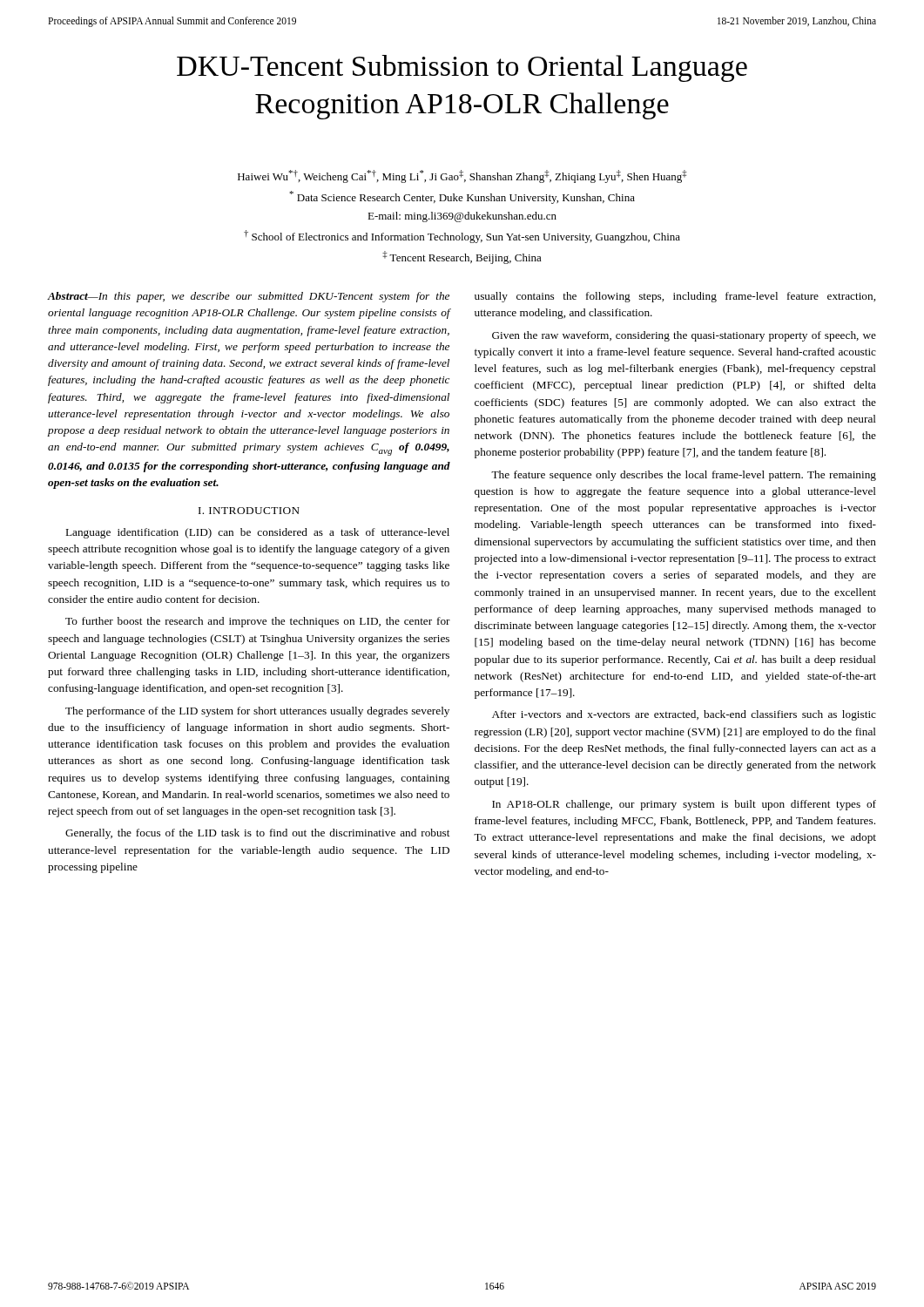Point to the text block starting "DKU-Tencent Submission to Oriental"
The height and width of the screenshot is (1307, 924).
(x=462, y=85)
